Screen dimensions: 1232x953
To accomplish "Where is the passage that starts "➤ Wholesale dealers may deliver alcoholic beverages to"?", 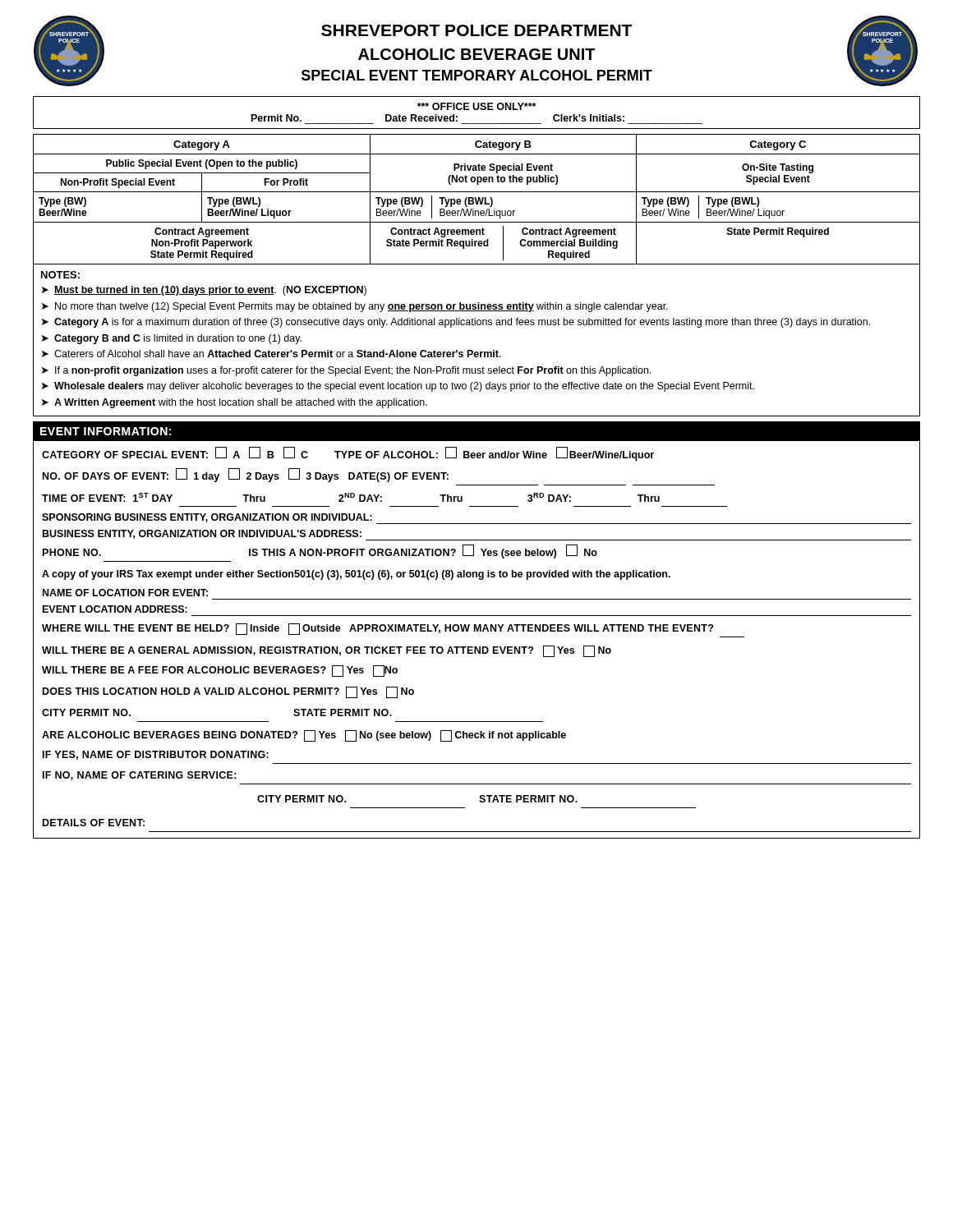I will 398,387.
